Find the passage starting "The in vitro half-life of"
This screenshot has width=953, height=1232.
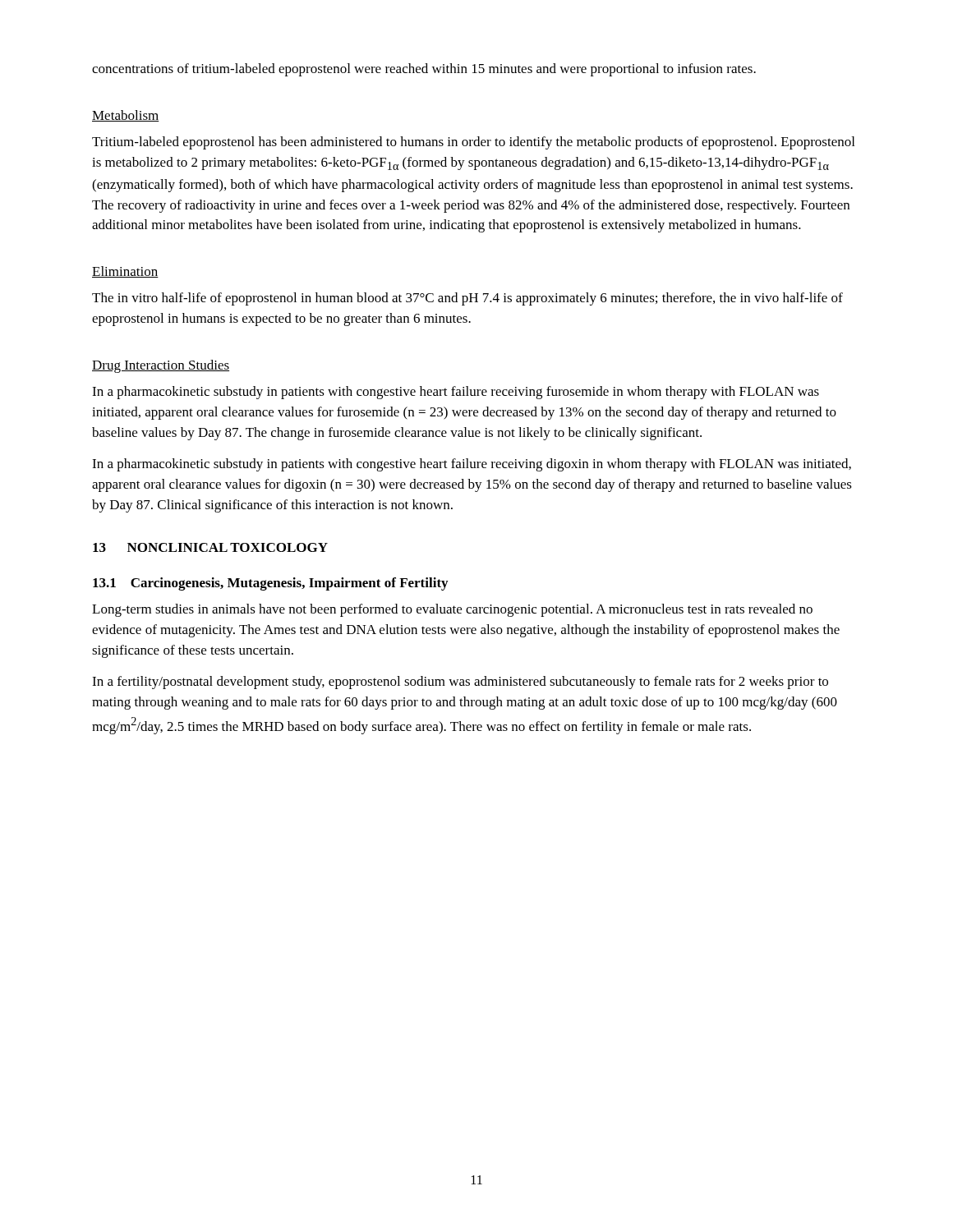476,309
